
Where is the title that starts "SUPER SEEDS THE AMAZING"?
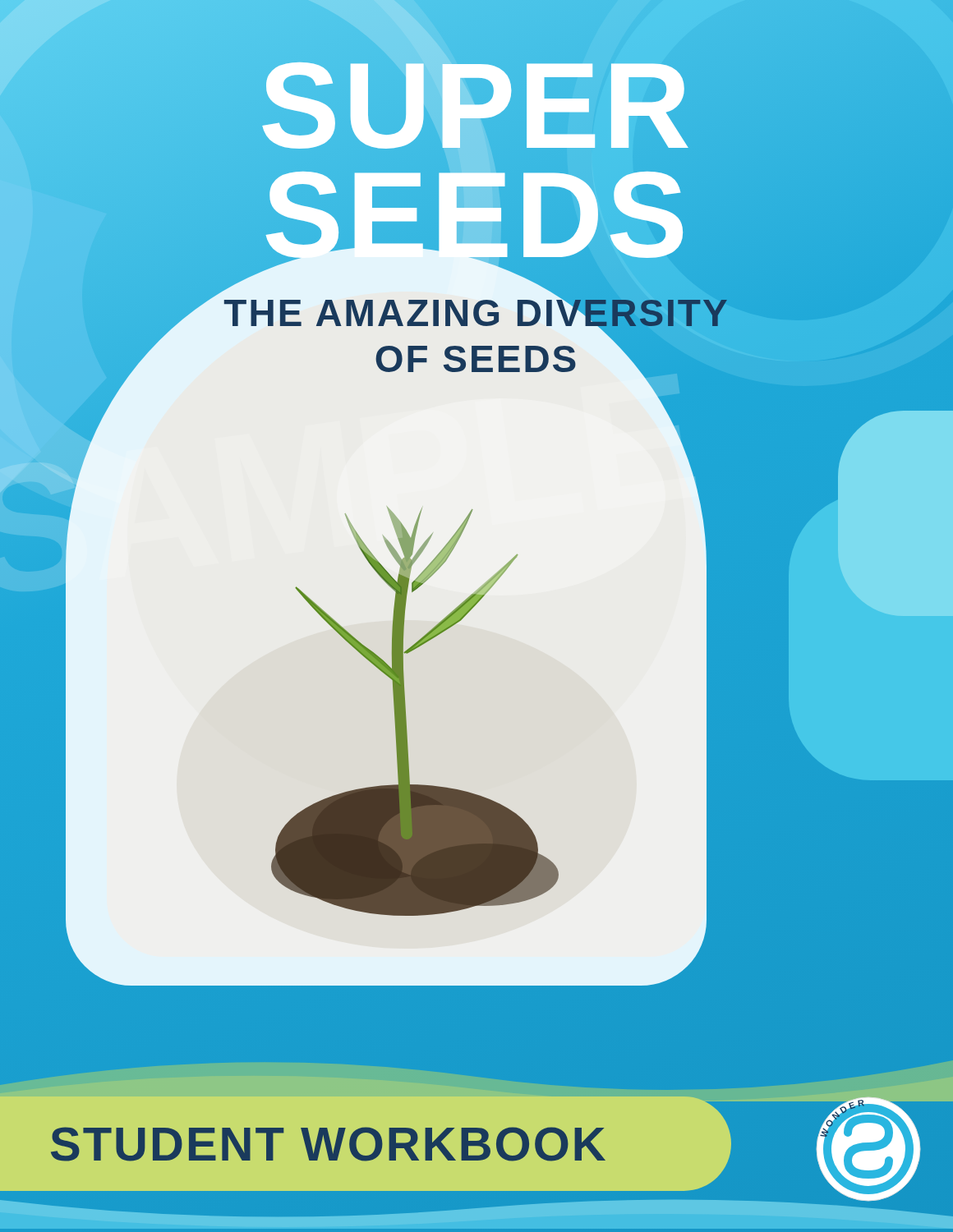[x=476, y=213]
